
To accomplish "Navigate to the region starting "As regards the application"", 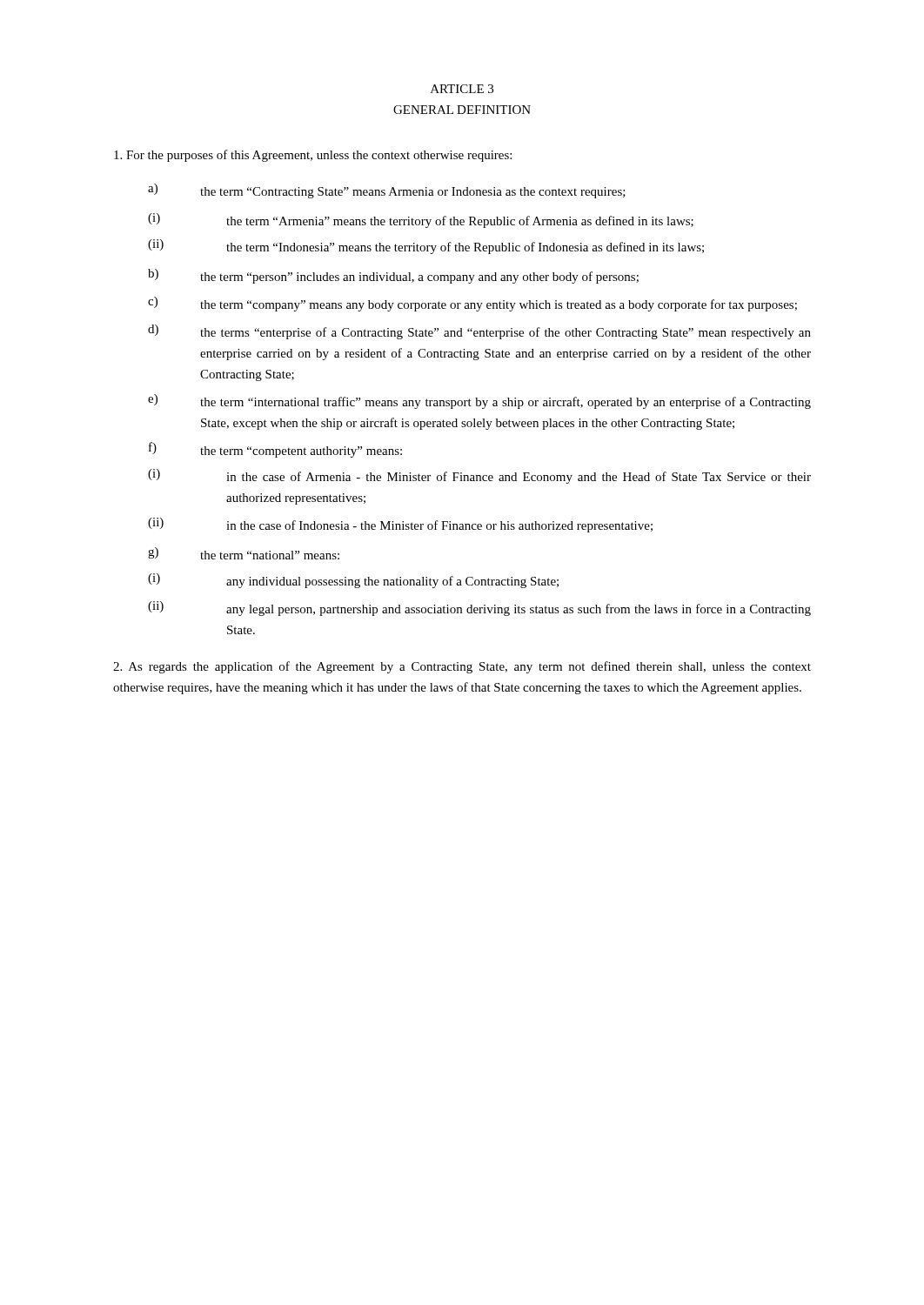I will pos(462,677).
